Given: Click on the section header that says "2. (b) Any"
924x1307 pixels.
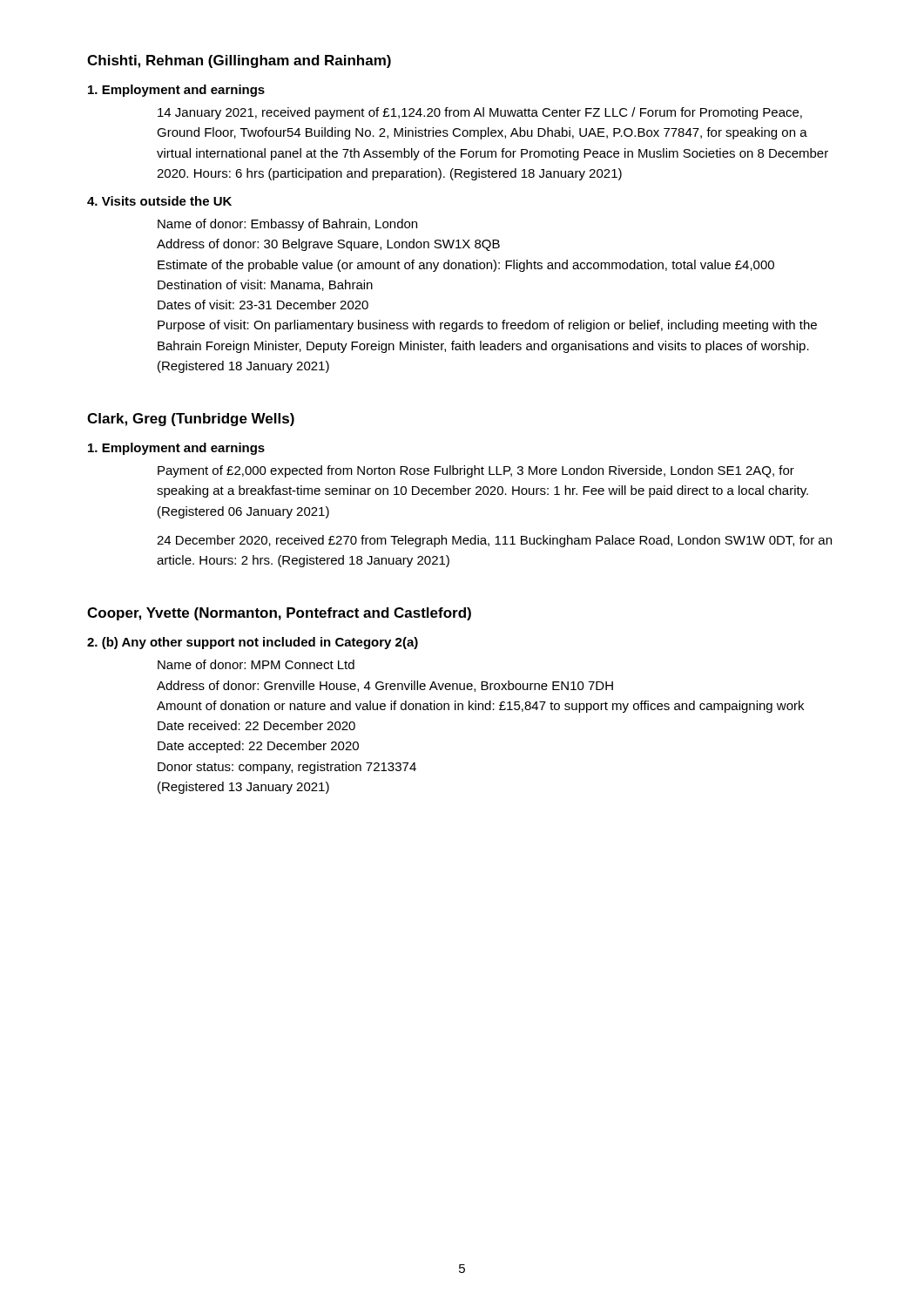Looking at the screenshot, I should point(253,642).
